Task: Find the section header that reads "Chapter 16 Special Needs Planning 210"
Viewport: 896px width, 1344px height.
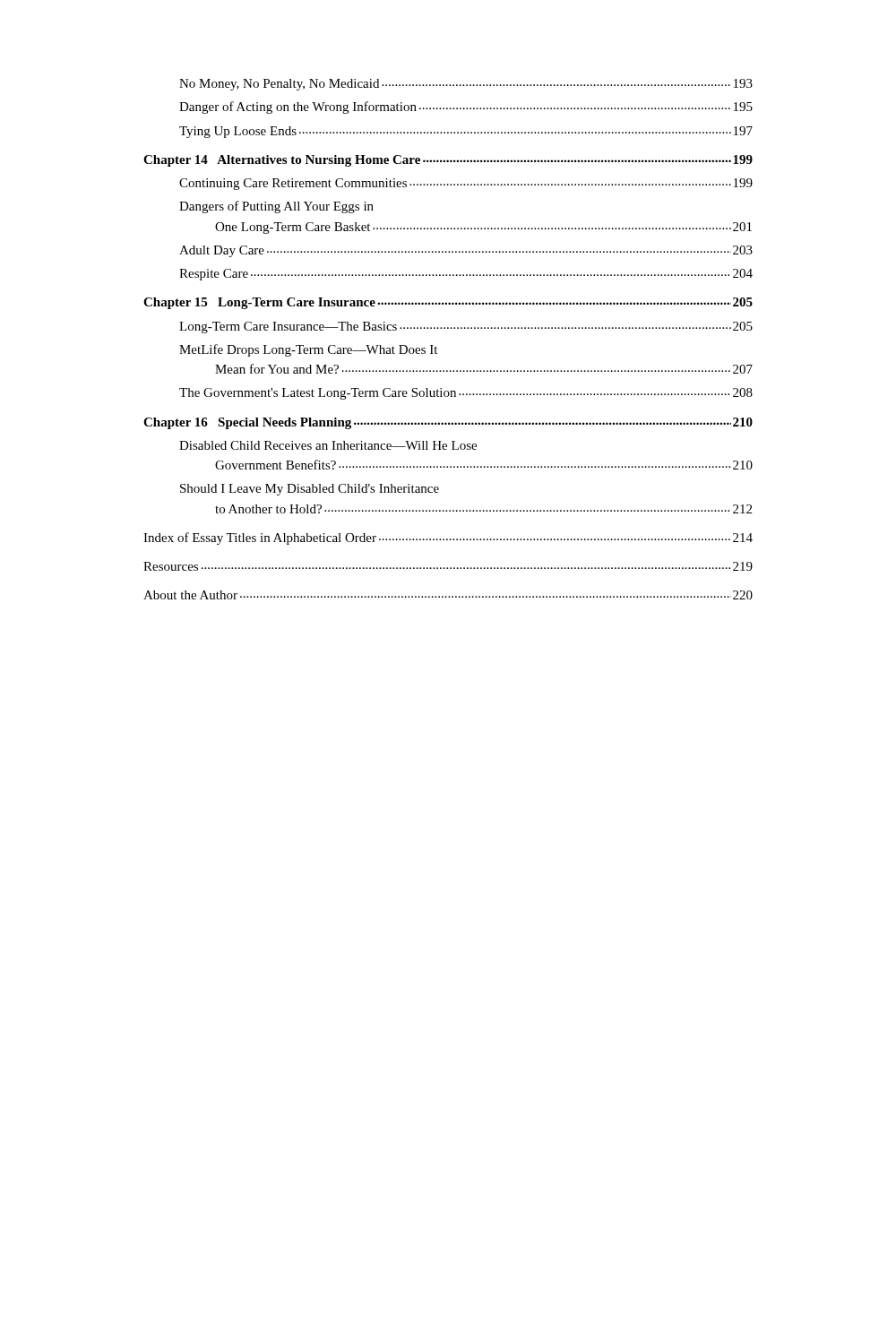Action: pyautogui.click(x=448, y=422)
